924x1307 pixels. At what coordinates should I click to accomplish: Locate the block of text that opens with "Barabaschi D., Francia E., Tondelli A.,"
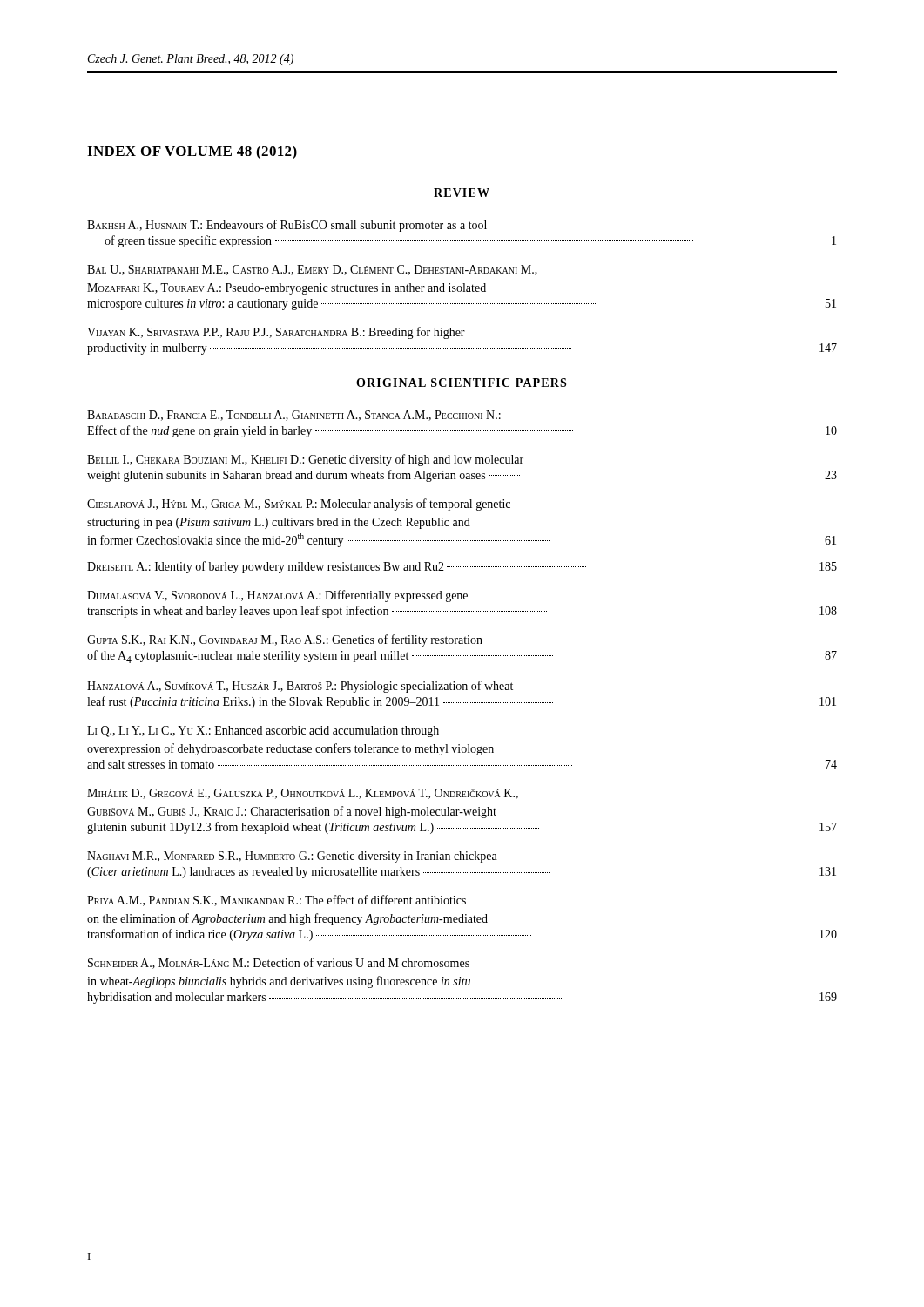(462, 422)
